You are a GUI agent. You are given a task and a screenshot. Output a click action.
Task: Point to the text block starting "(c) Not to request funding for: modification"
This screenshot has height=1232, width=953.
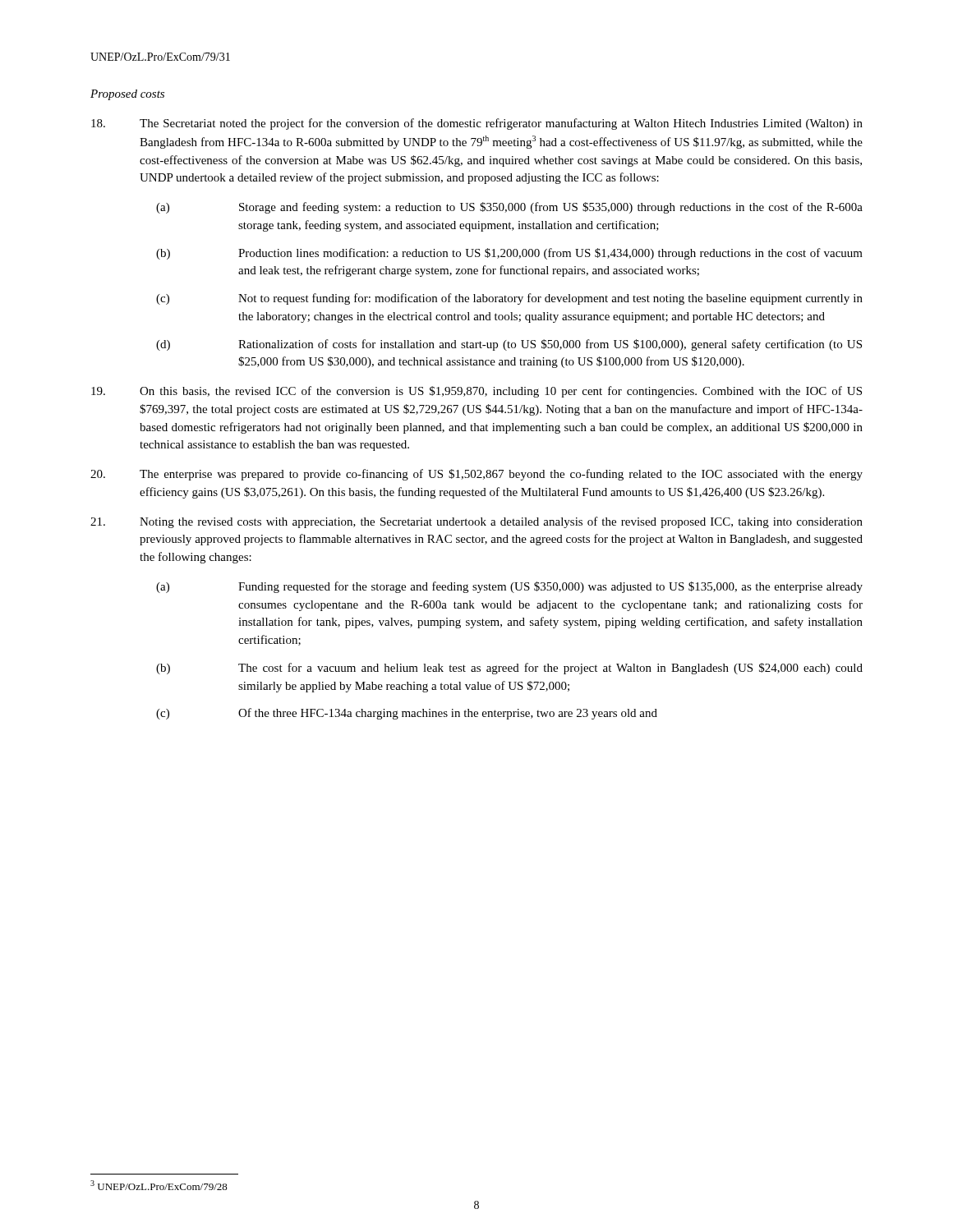pos(476,308)
